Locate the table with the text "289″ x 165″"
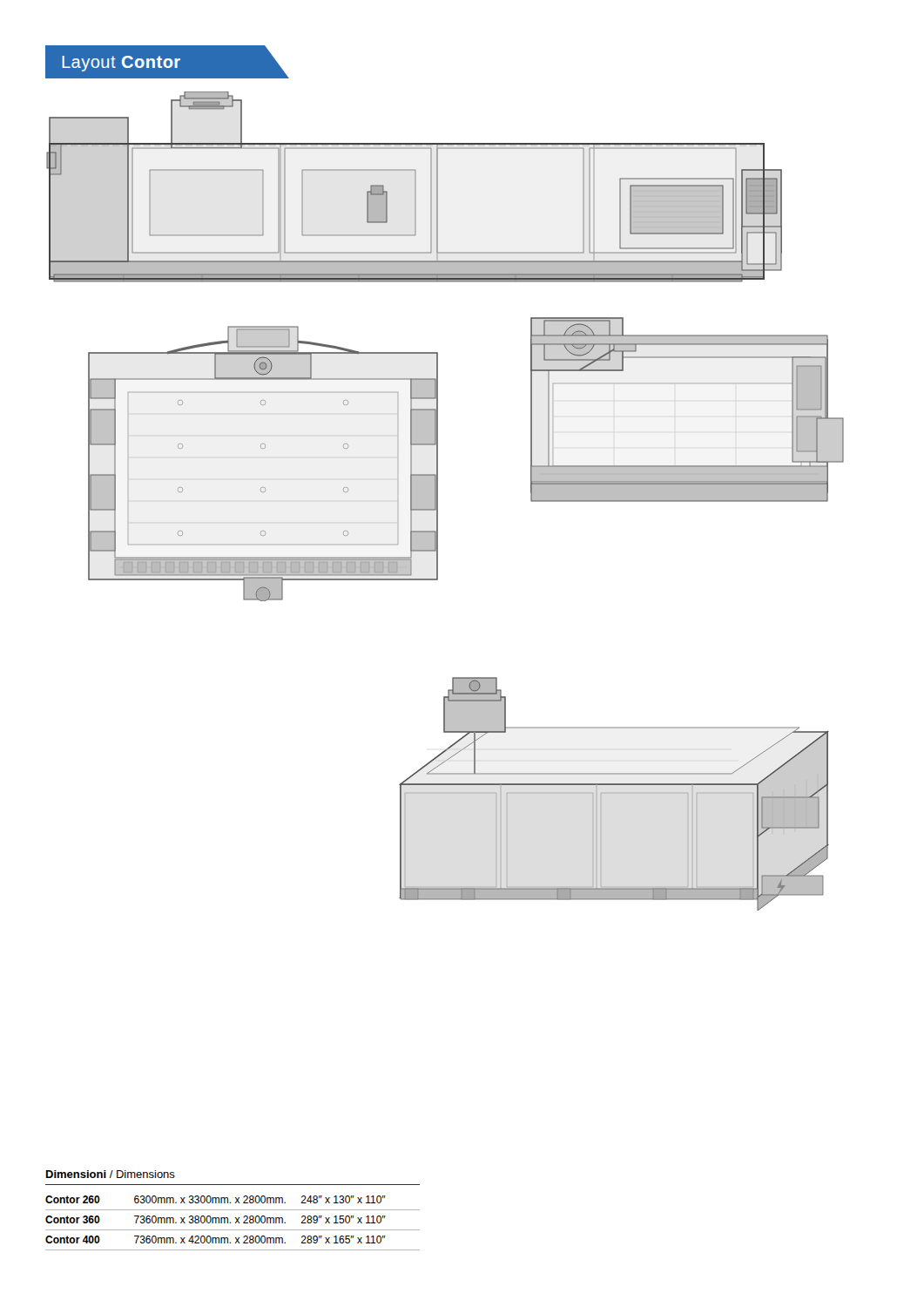Viewport: 924px width, 1307px height. [x=233, y=1220]
